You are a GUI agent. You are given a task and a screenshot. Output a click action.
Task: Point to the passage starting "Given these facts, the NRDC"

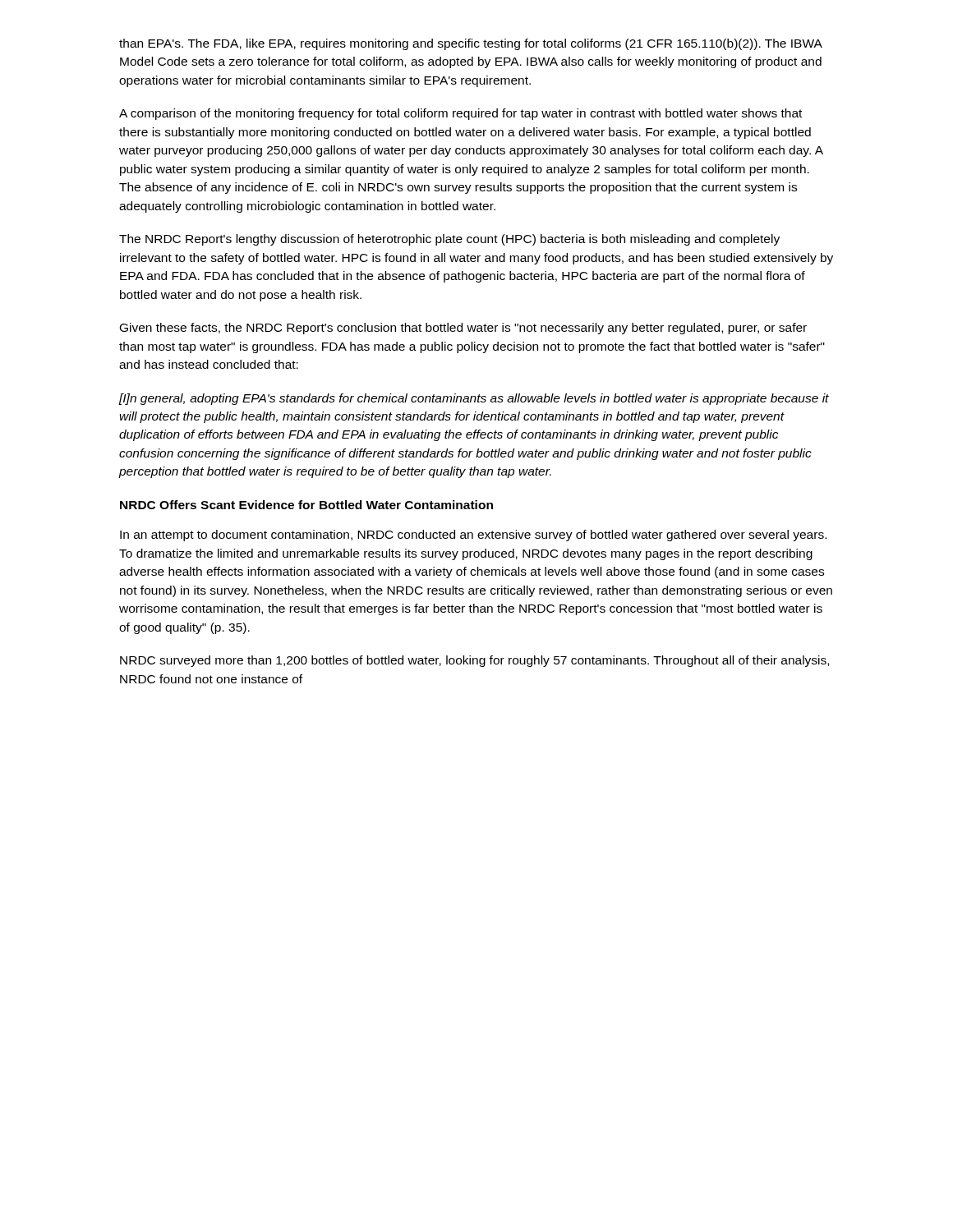472,346
